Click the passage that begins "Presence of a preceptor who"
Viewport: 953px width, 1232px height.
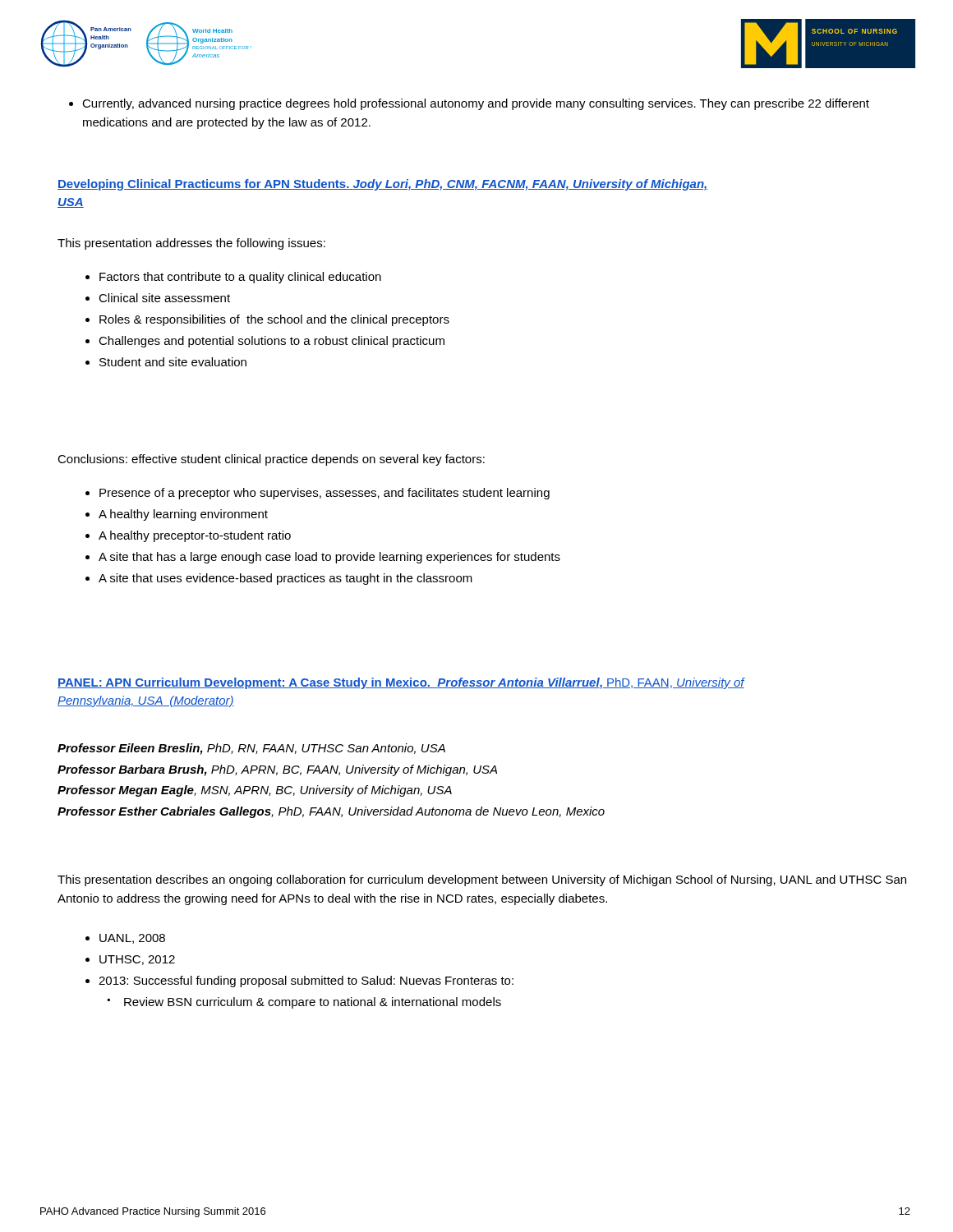click(x=318, y=494)
